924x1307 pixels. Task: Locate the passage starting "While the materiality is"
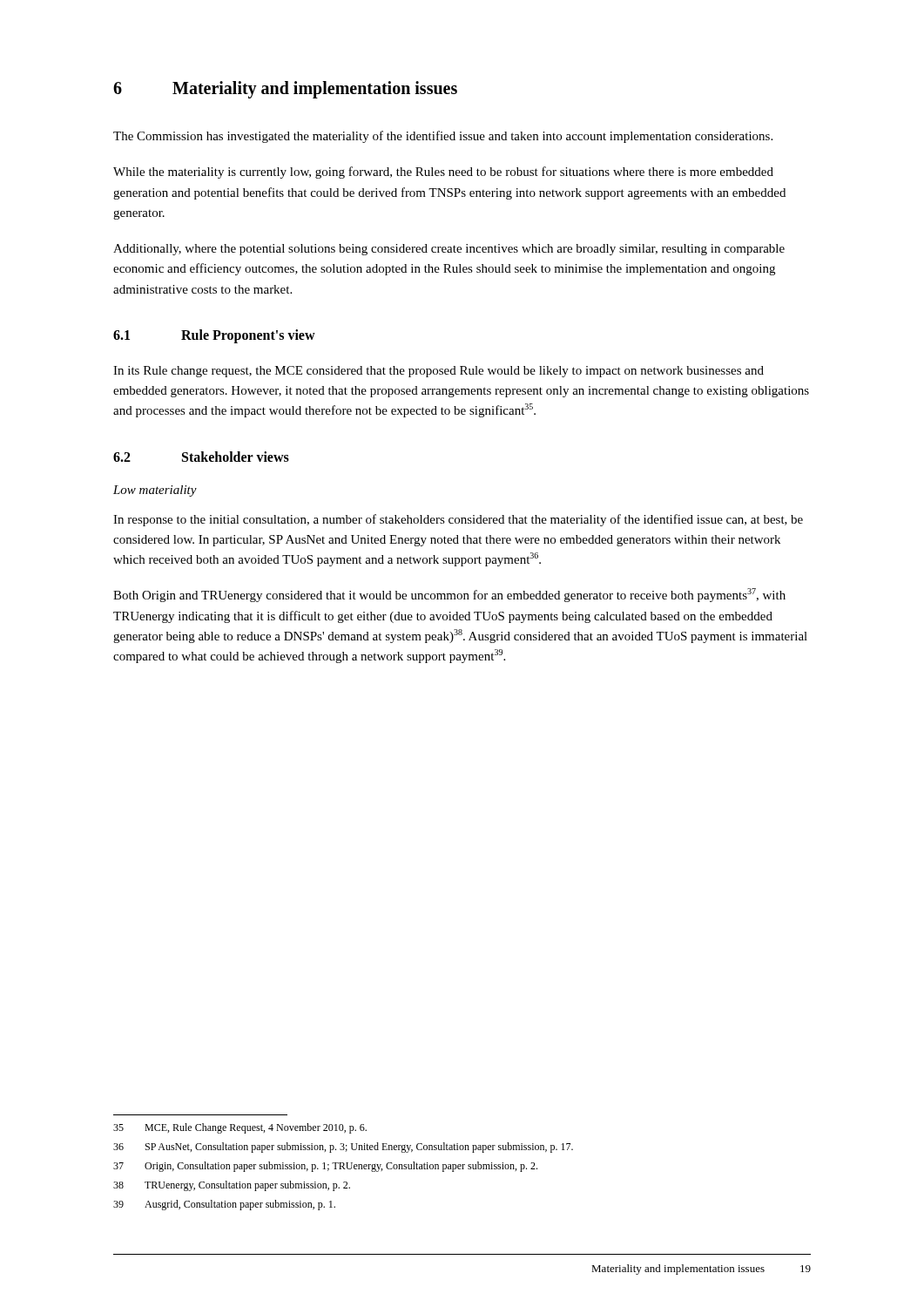click(450, 192)
